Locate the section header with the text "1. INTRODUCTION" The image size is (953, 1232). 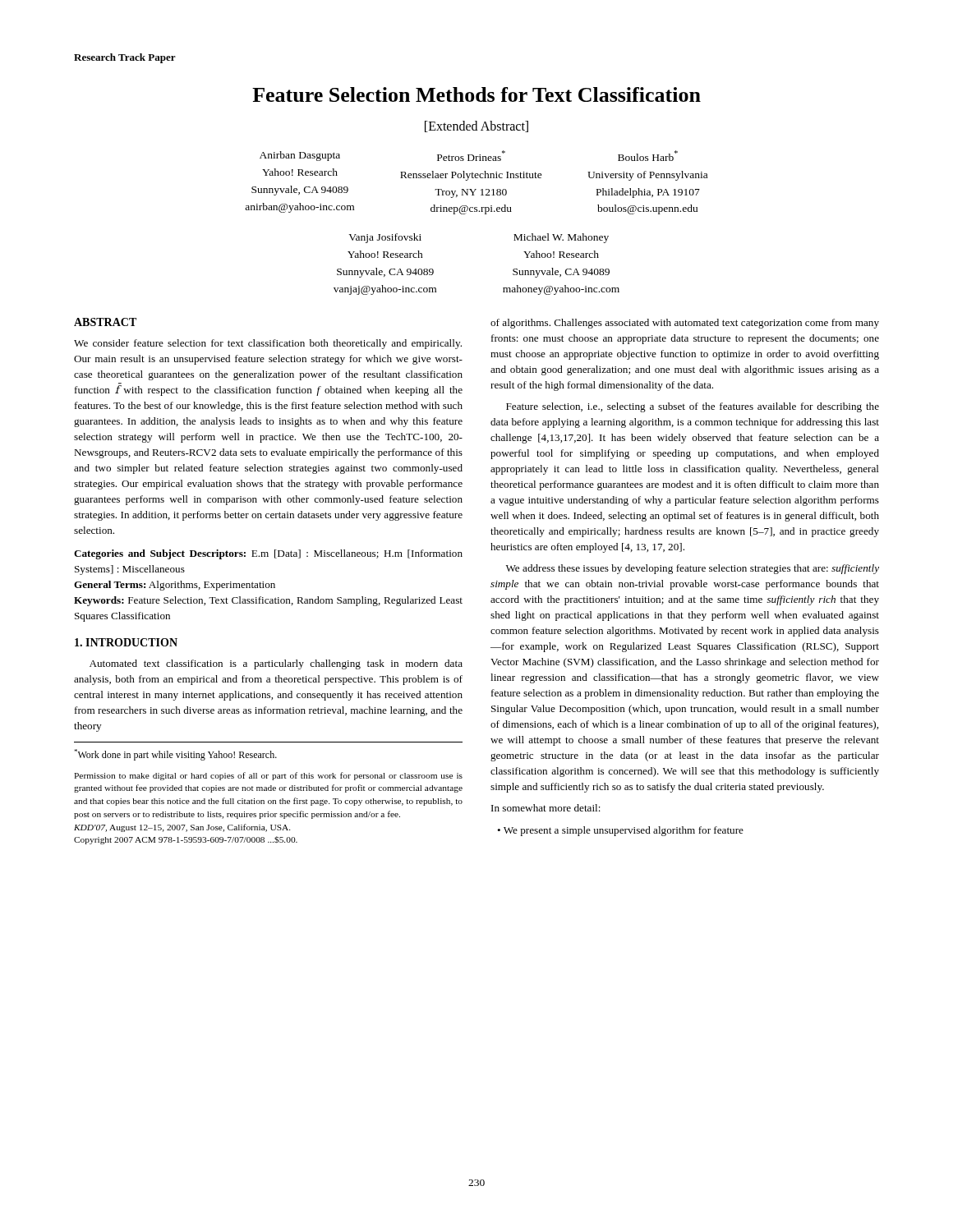pos(126,643)
